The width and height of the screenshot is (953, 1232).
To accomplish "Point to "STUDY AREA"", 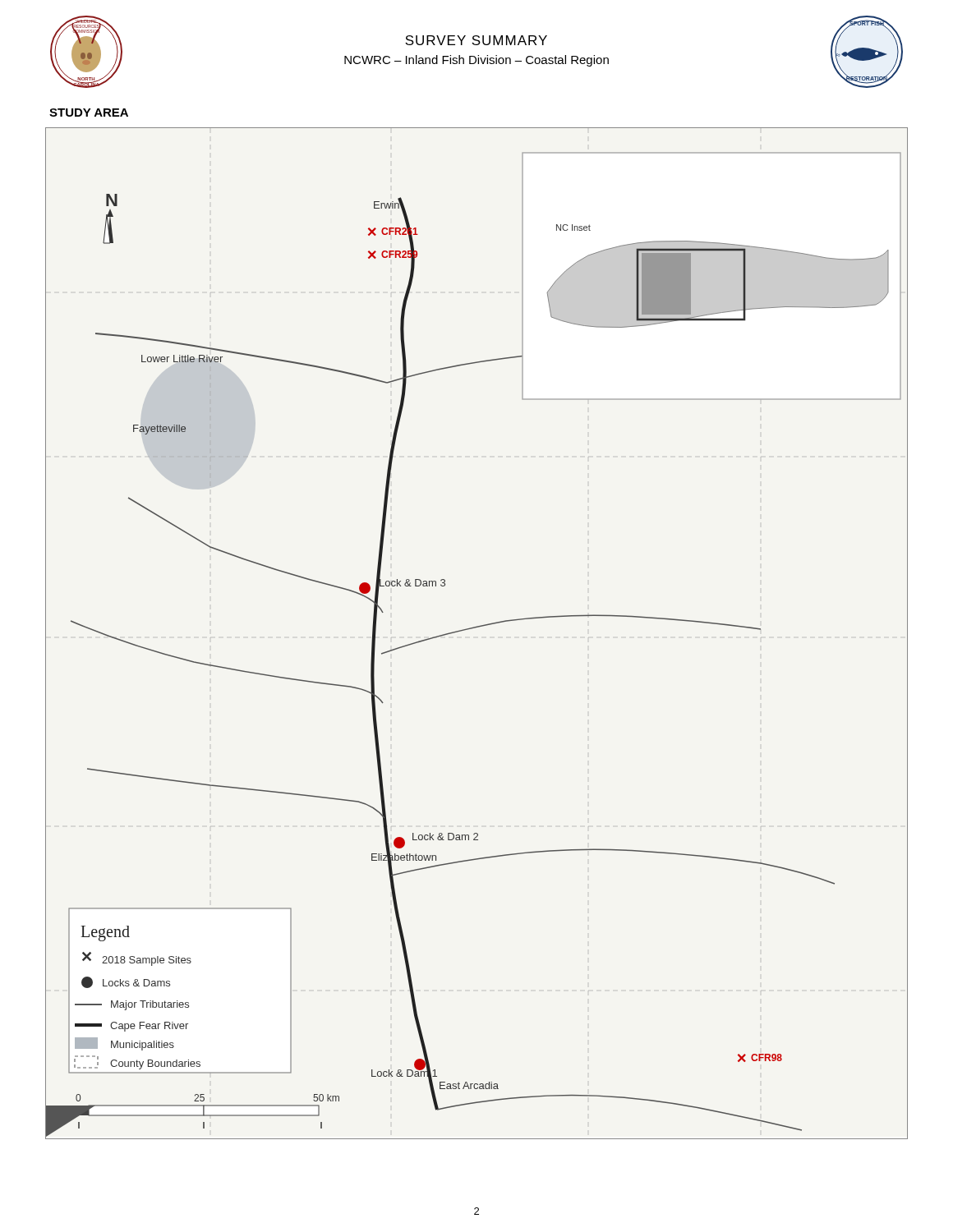I will (89, 112).
